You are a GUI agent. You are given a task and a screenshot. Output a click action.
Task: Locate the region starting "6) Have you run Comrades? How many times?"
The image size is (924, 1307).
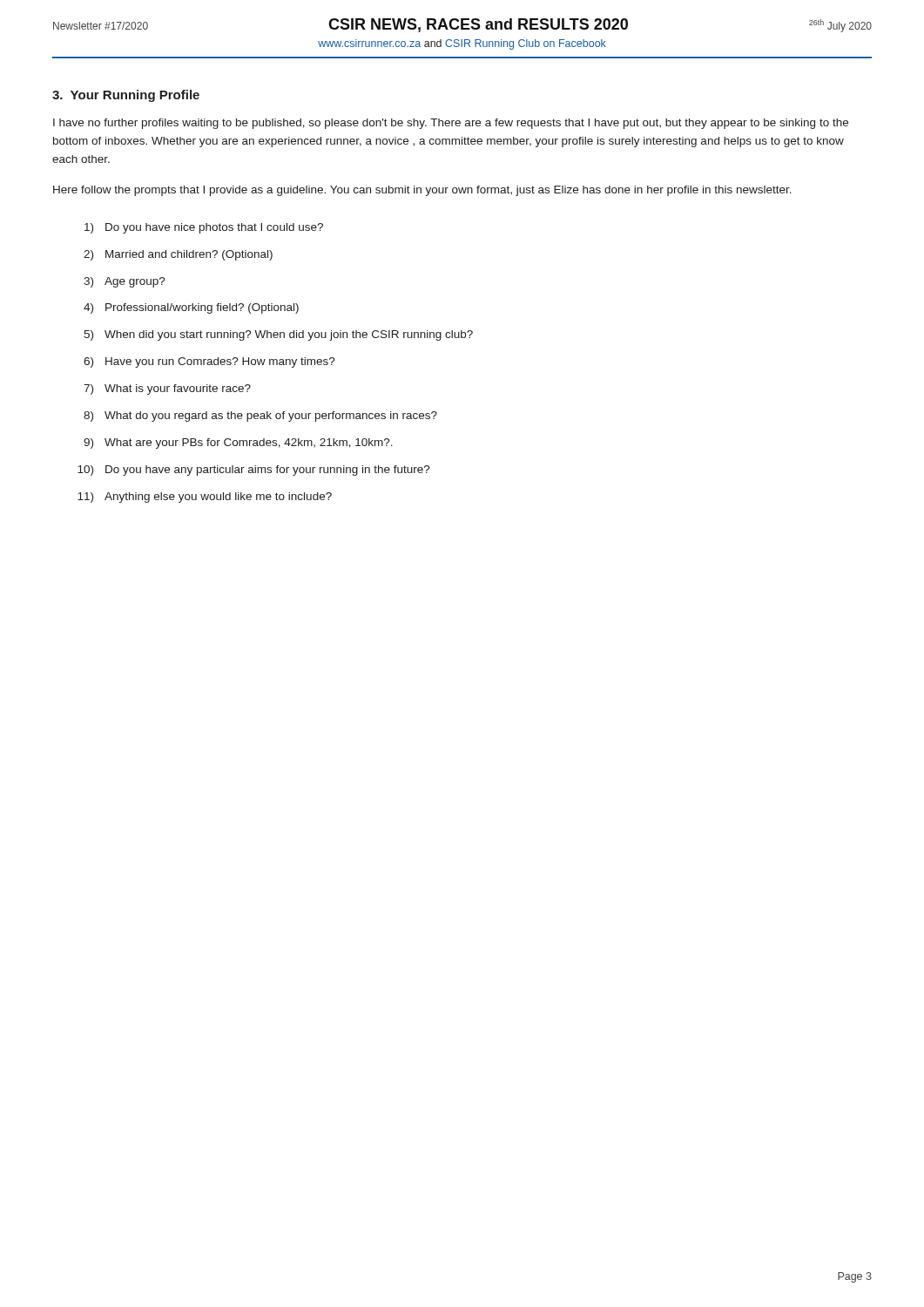pos(209,362)
